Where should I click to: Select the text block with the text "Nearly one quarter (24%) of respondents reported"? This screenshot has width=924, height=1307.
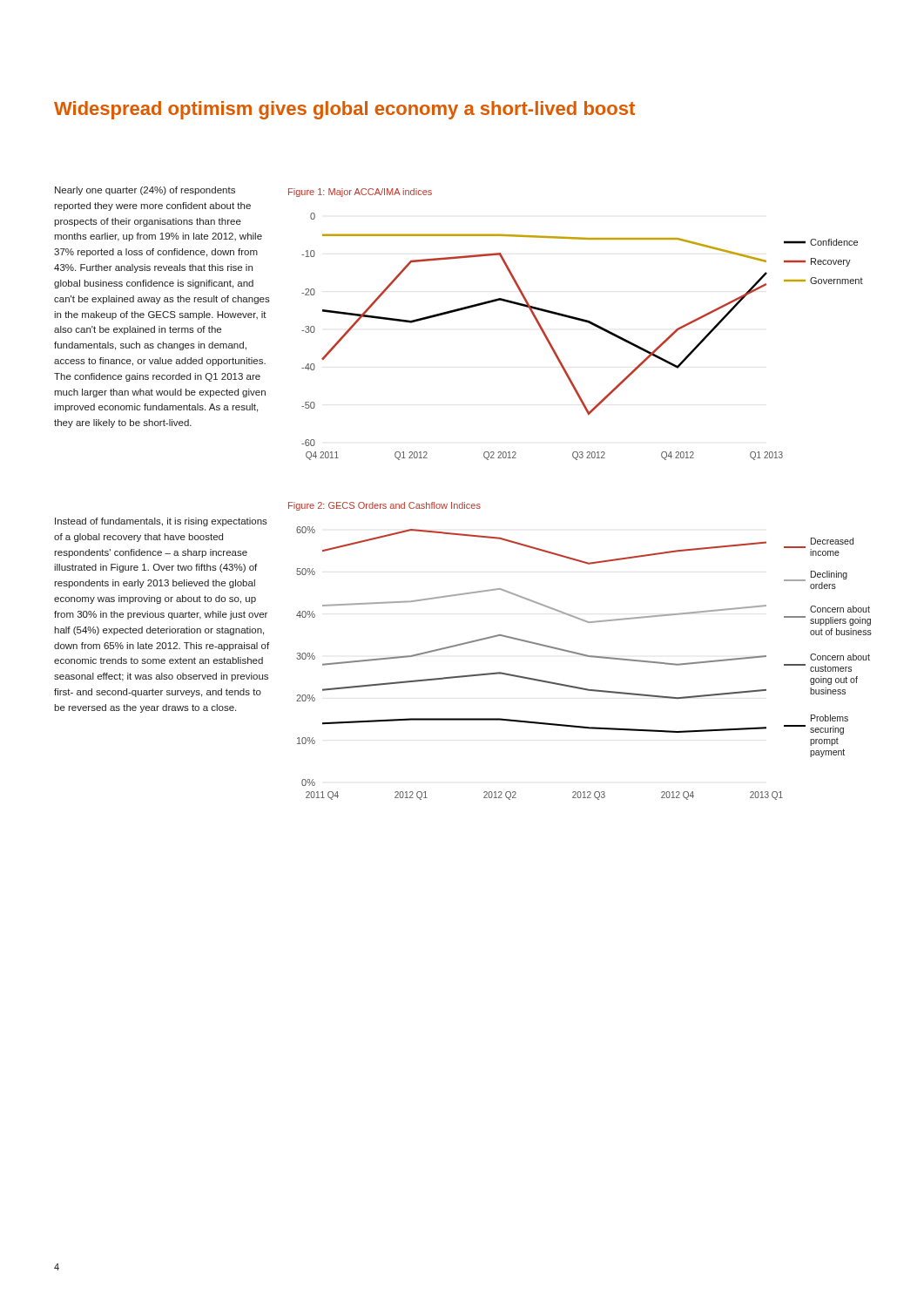coord(162,307)
